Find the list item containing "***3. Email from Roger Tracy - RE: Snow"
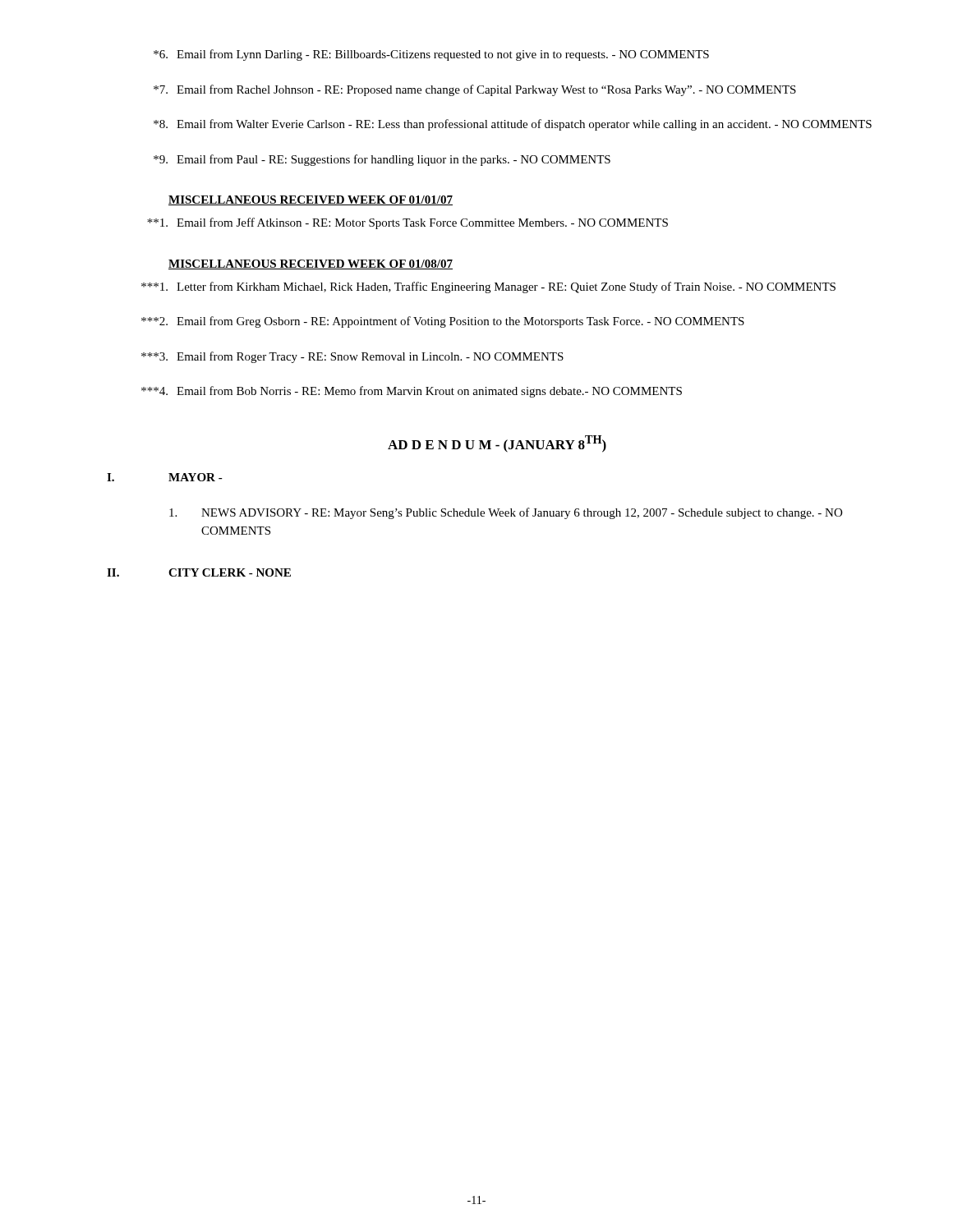The height and width of the screenshot is (1232, 953). [497, 356]
